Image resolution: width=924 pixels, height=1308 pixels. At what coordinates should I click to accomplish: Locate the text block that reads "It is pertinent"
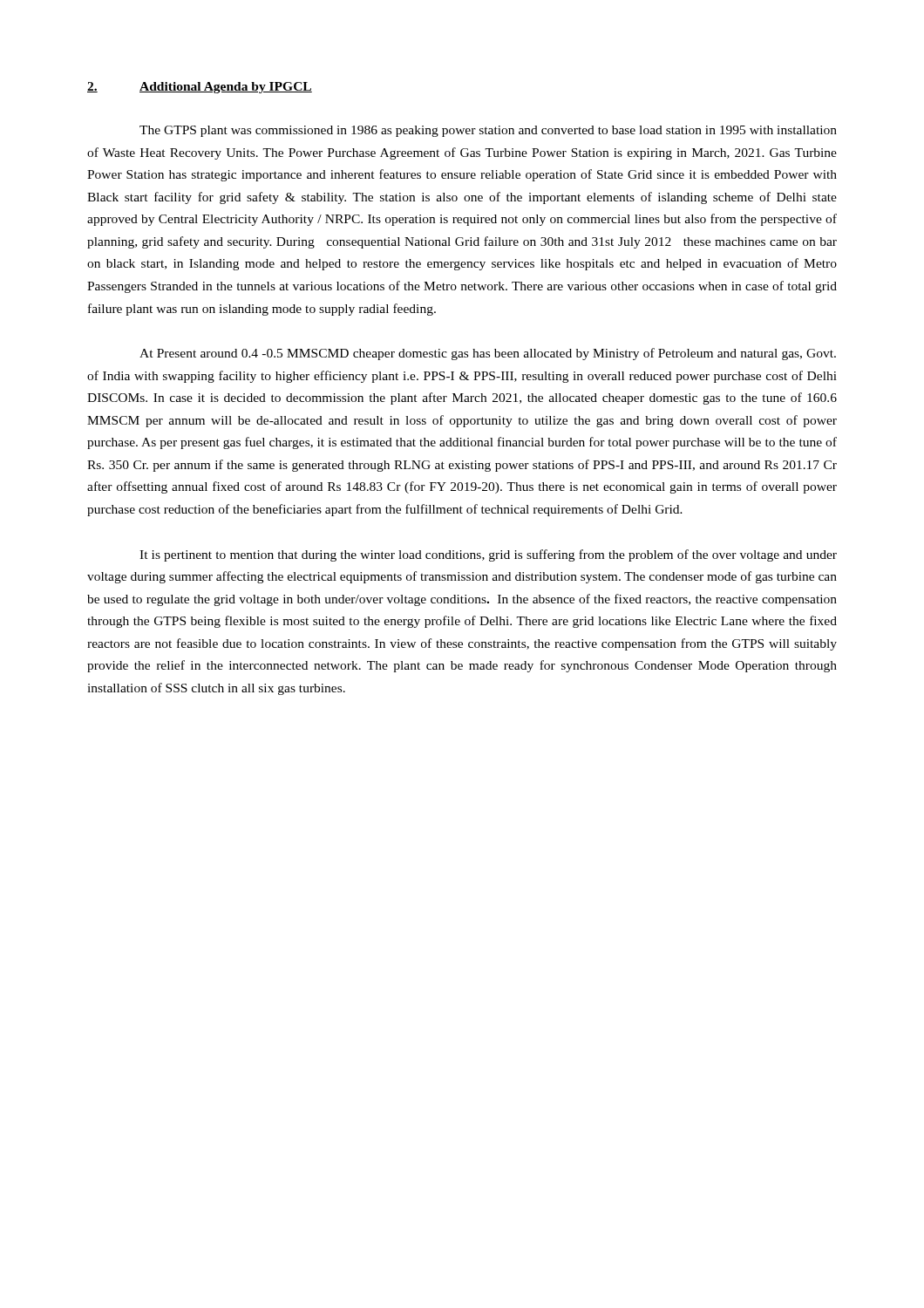click(462, 621)
